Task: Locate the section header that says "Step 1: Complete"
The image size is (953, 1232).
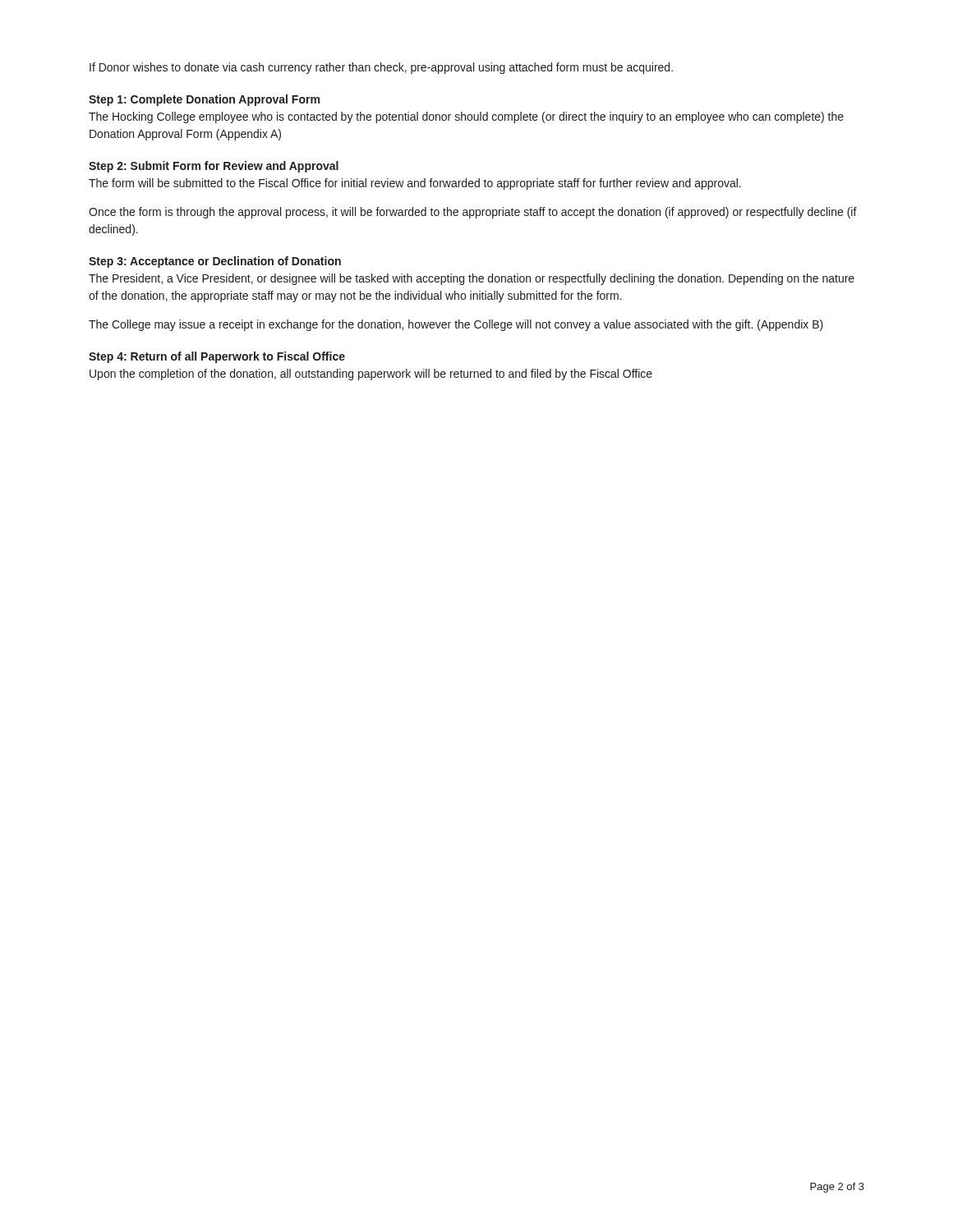Action: click(x=205, y=99)
